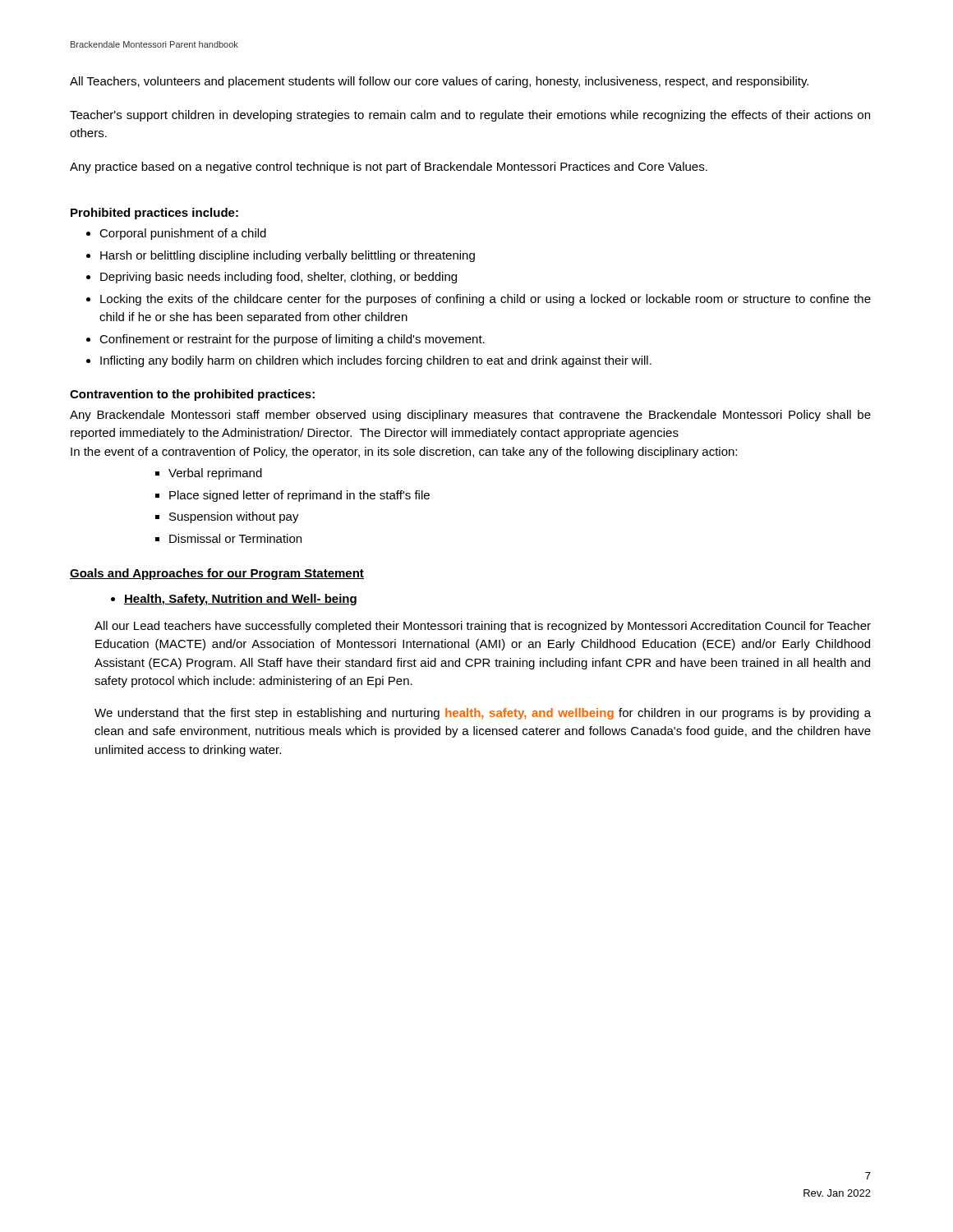This screenshot has width=953, height=1232.
Task: Point to the text block starting "We understand that the"
Action: tap(483, 731)
